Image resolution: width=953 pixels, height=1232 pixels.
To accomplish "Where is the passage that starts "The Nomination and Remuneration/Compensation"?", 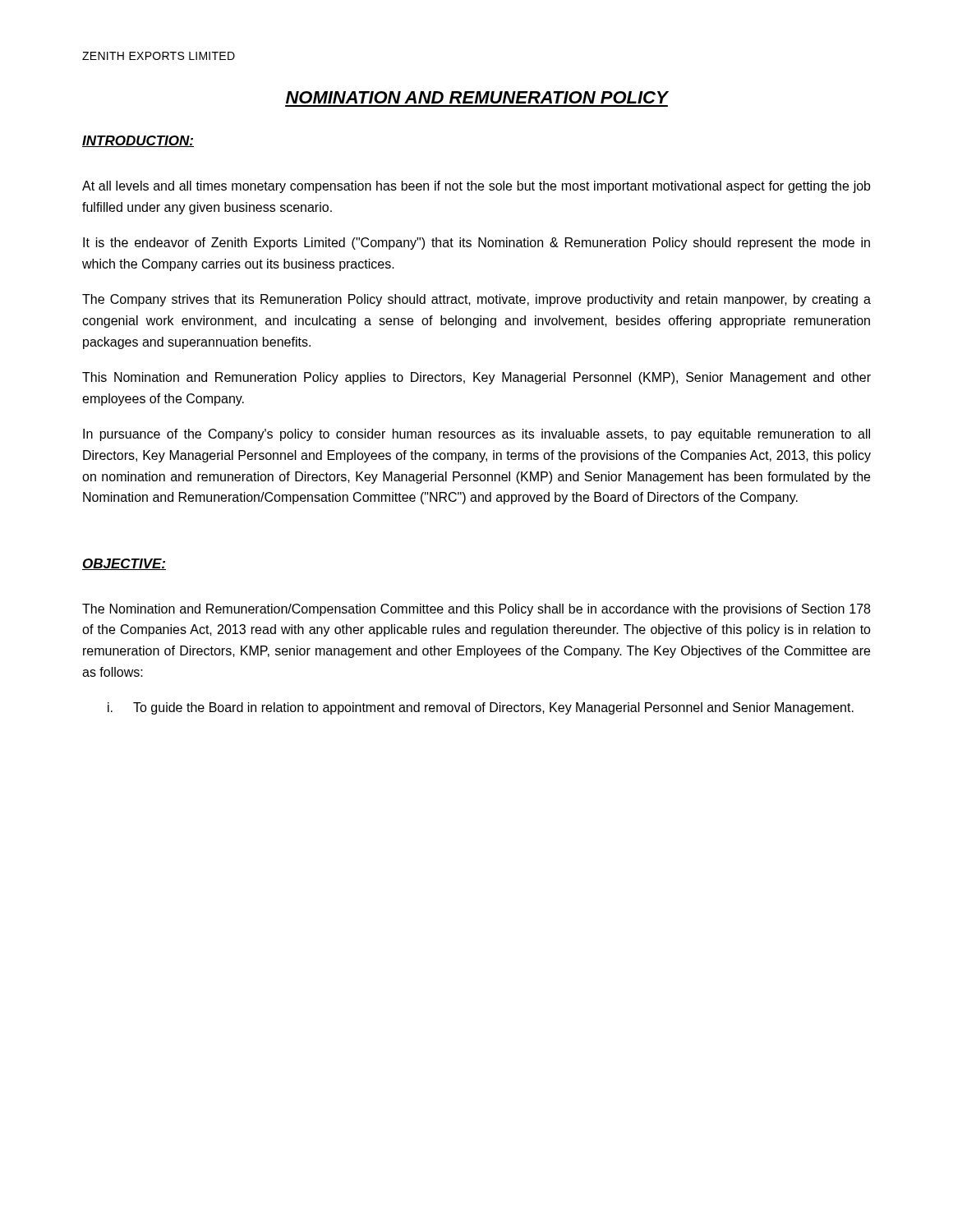I will (476, 640).
